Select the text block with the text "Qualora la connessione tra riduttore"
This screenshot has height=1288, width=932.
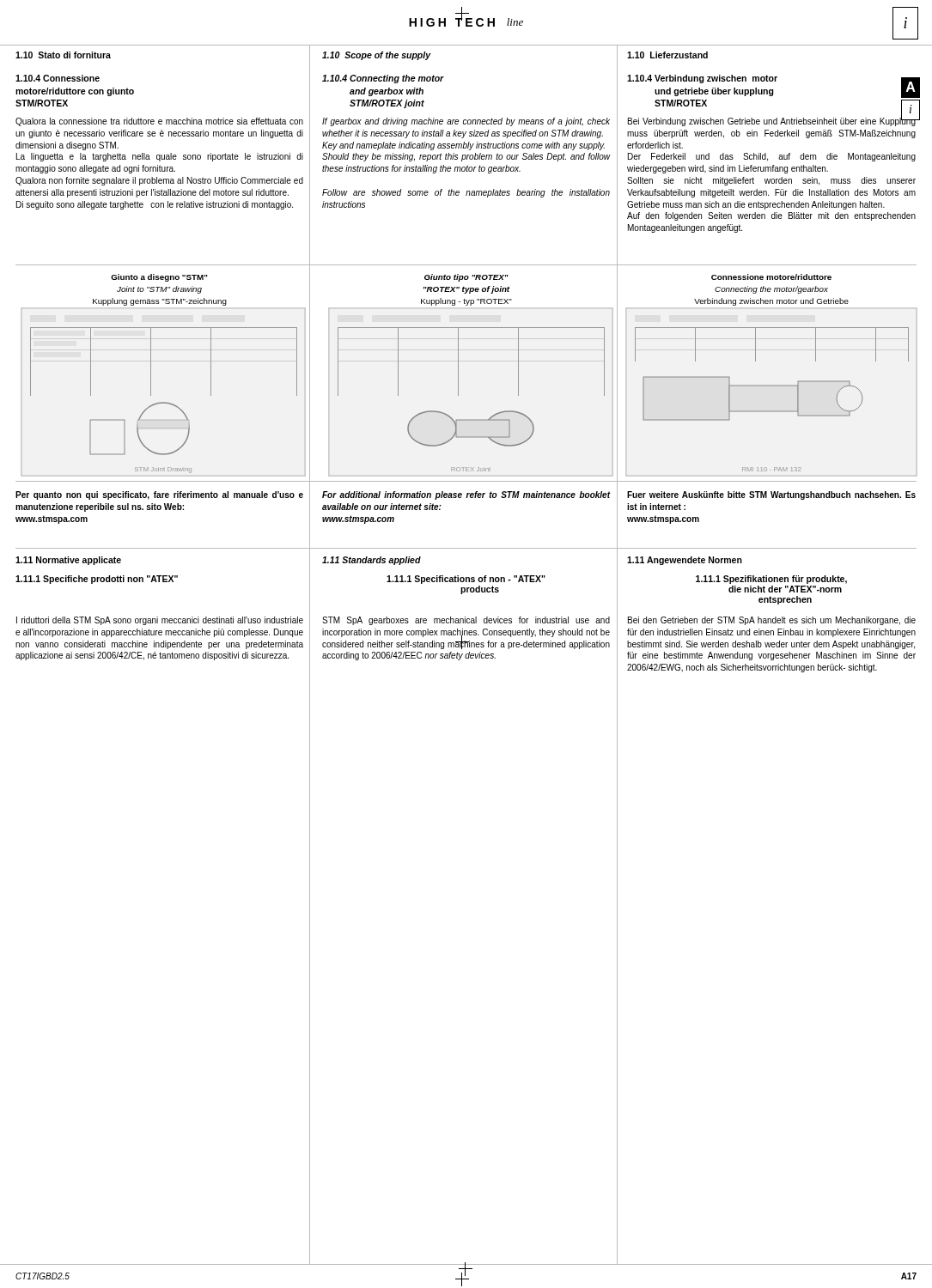pyautogui.click(x=159, y=163)
